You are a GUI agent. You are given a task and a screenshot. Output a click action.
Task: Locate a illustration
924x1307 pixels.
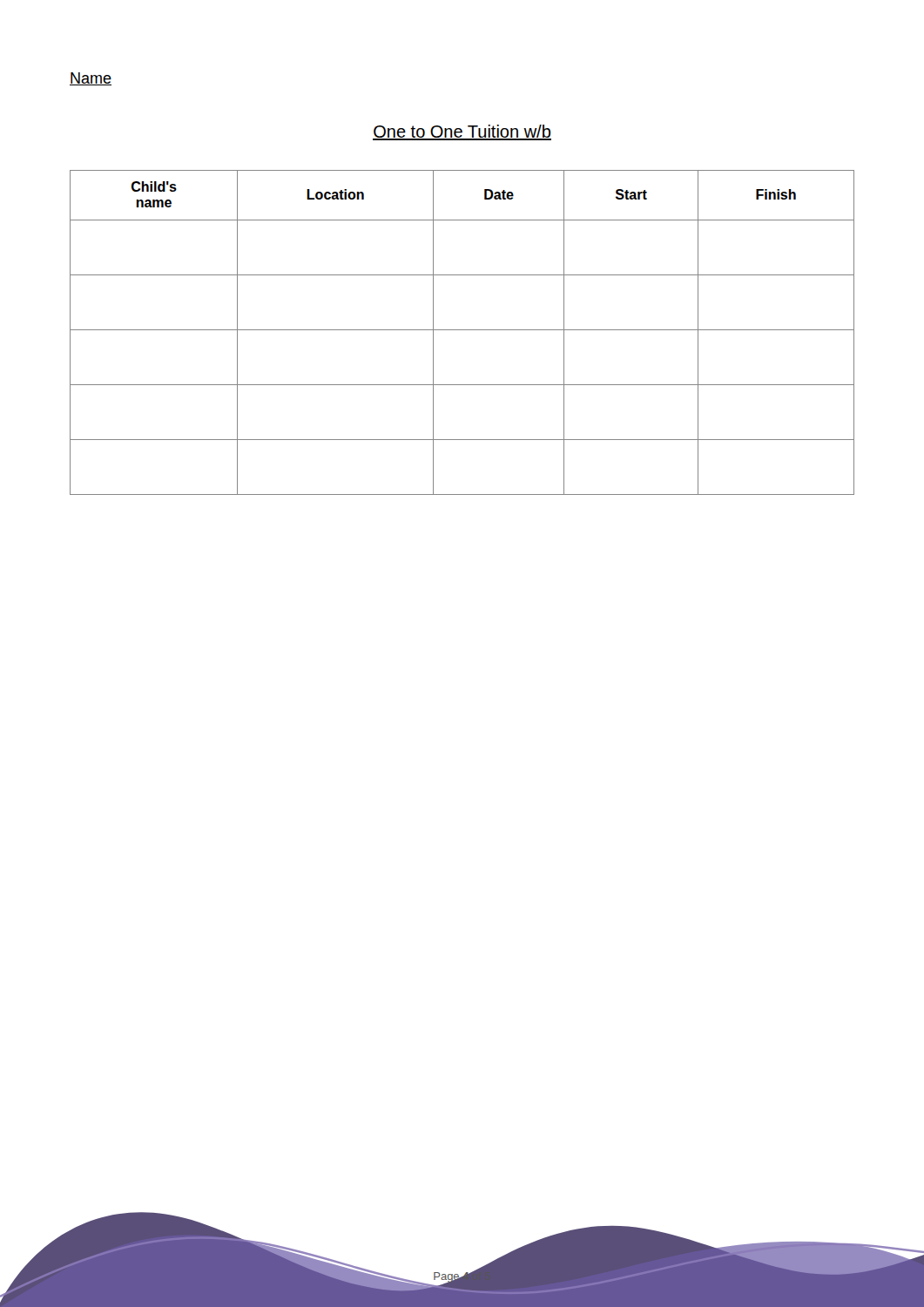click(462, 1237)
